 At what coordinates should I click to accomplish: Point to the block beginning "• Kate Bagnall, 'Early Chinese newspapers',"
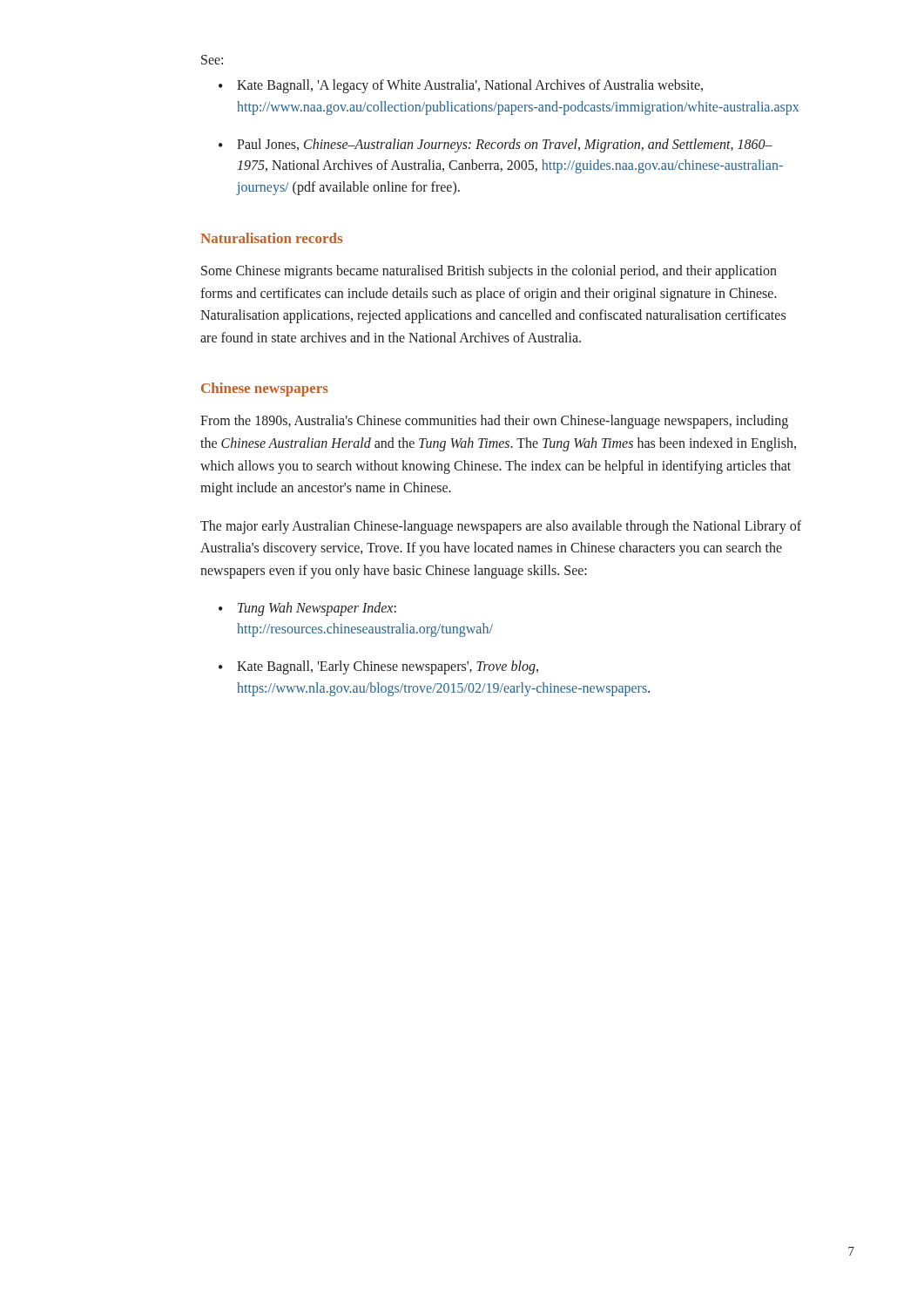pos(434,678)
